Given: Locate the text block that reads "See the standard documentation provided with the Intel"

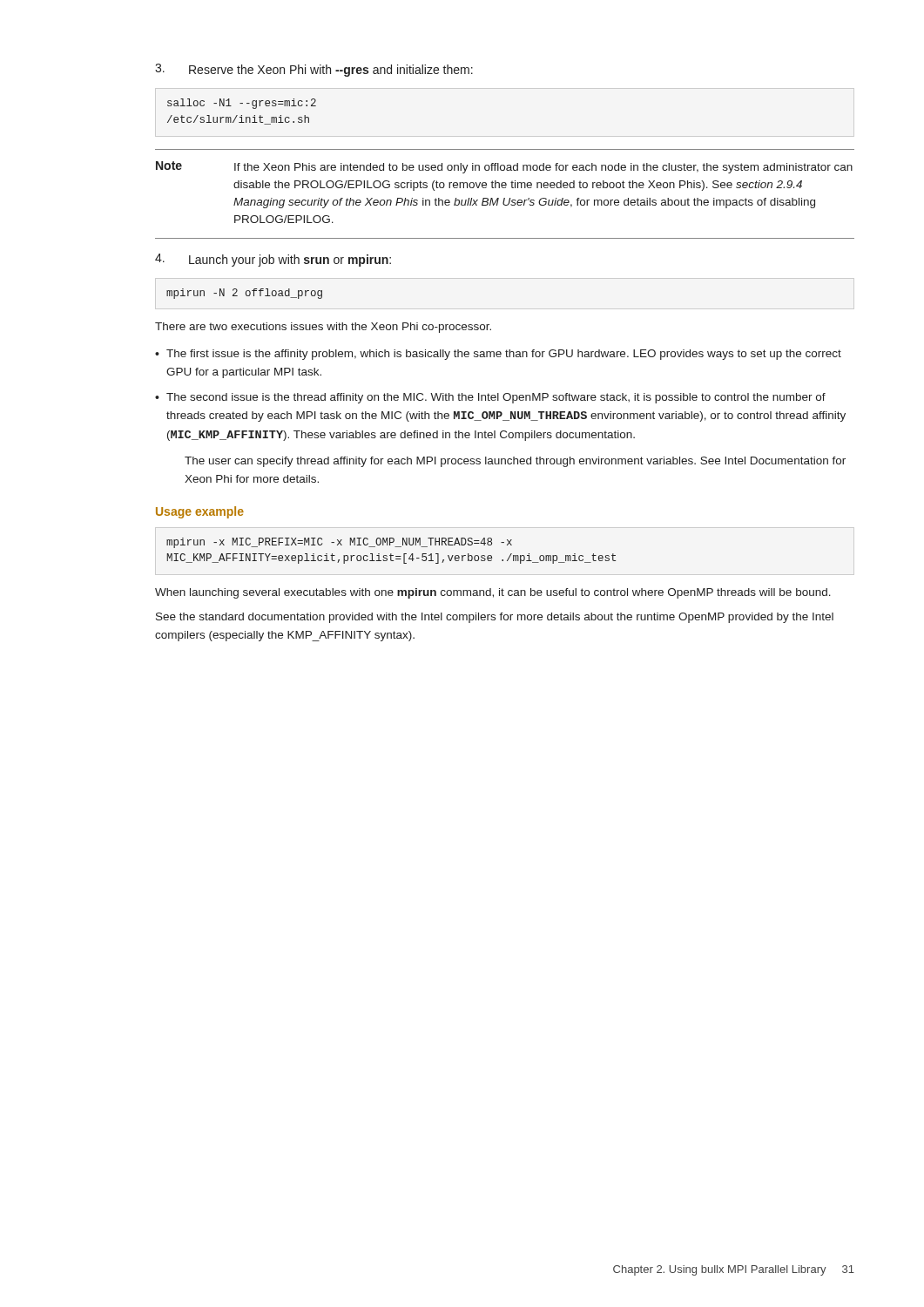Looking at the screenshot, I should tap(494, 626).
